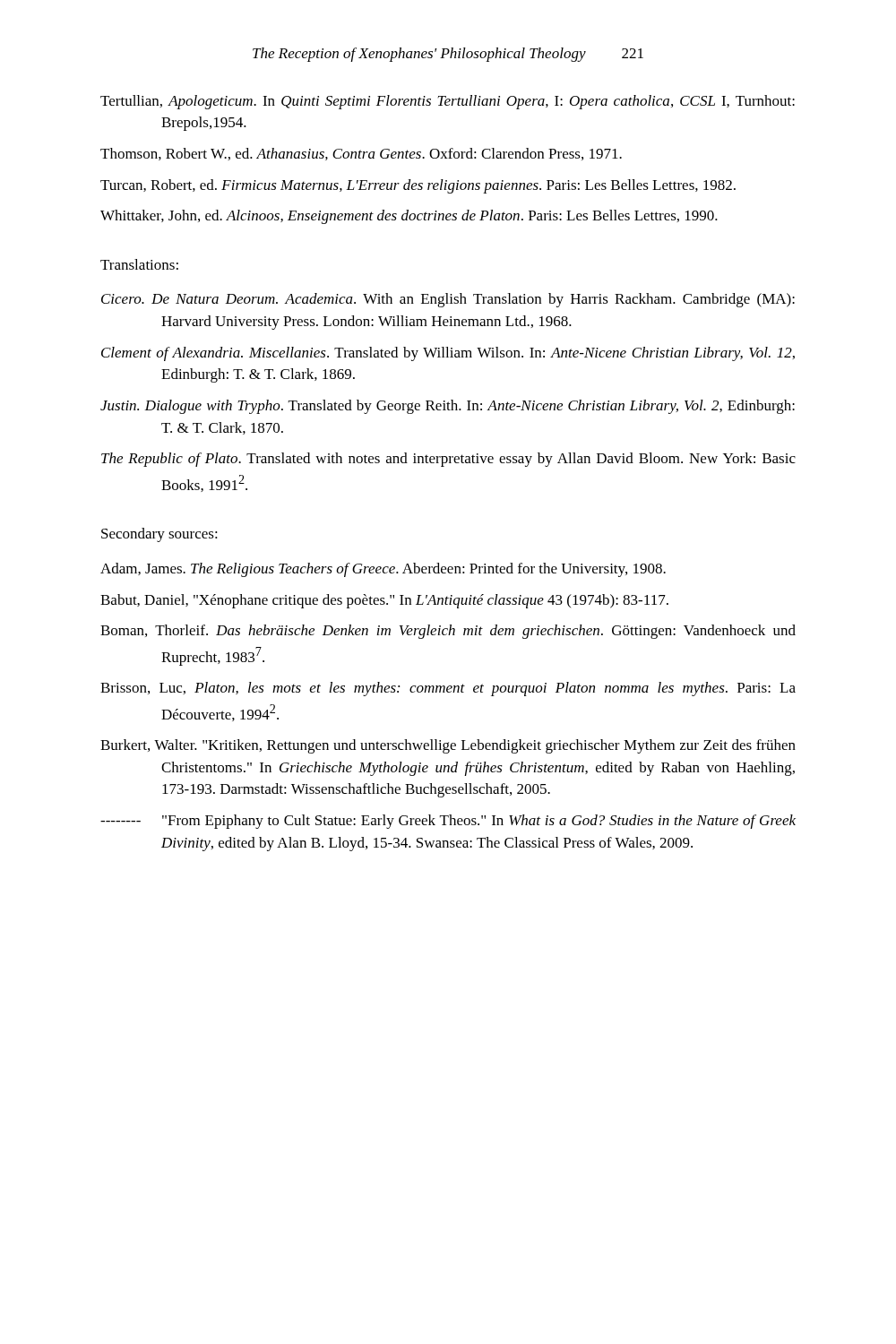Click on the block starting "Whittaker, John, ed. Alcinoos, Enseignement des doctrines"
The image size is (896, 1344).
448,216
